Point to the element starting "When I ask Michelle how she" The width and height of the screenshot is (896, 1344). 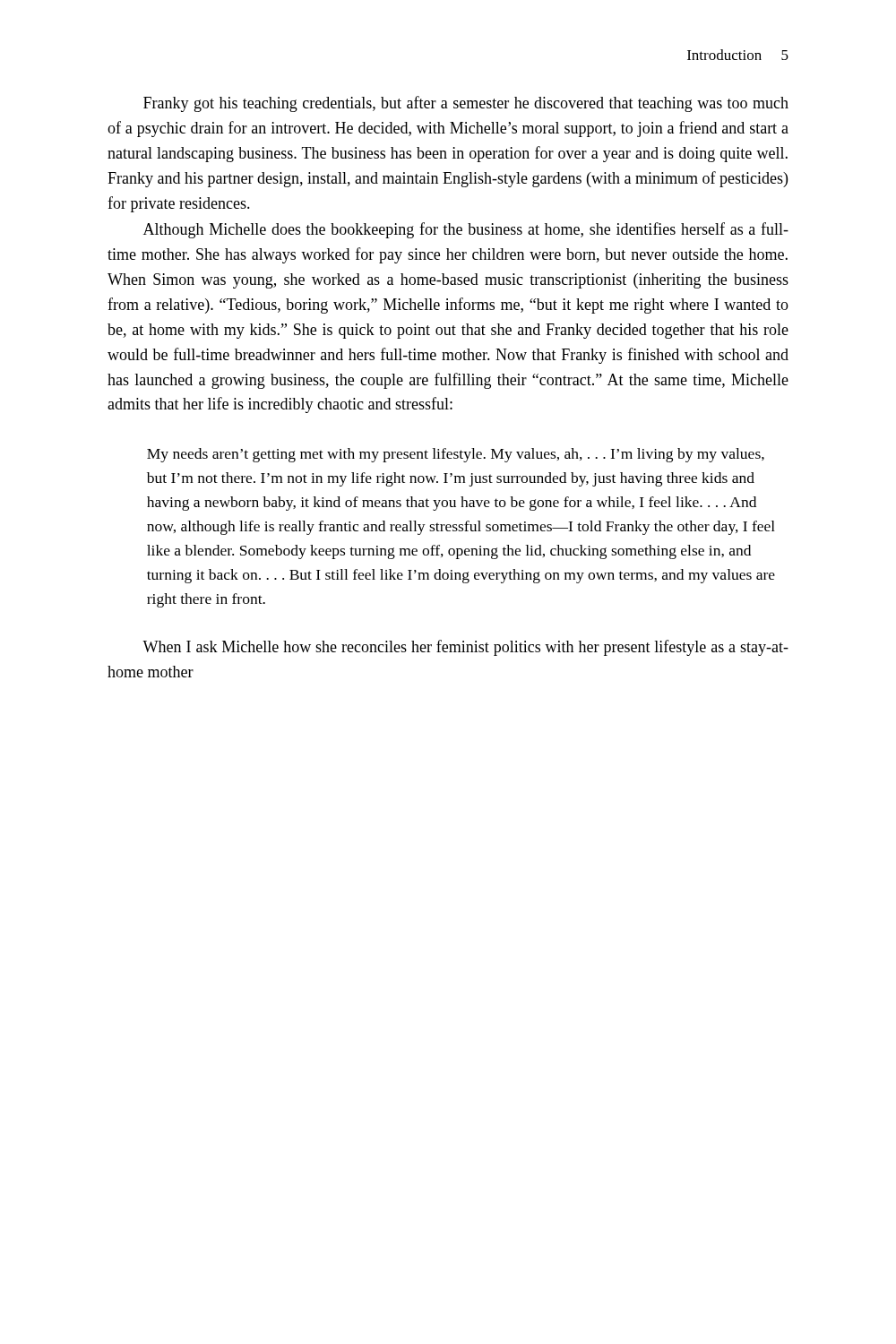pos(448,660)
